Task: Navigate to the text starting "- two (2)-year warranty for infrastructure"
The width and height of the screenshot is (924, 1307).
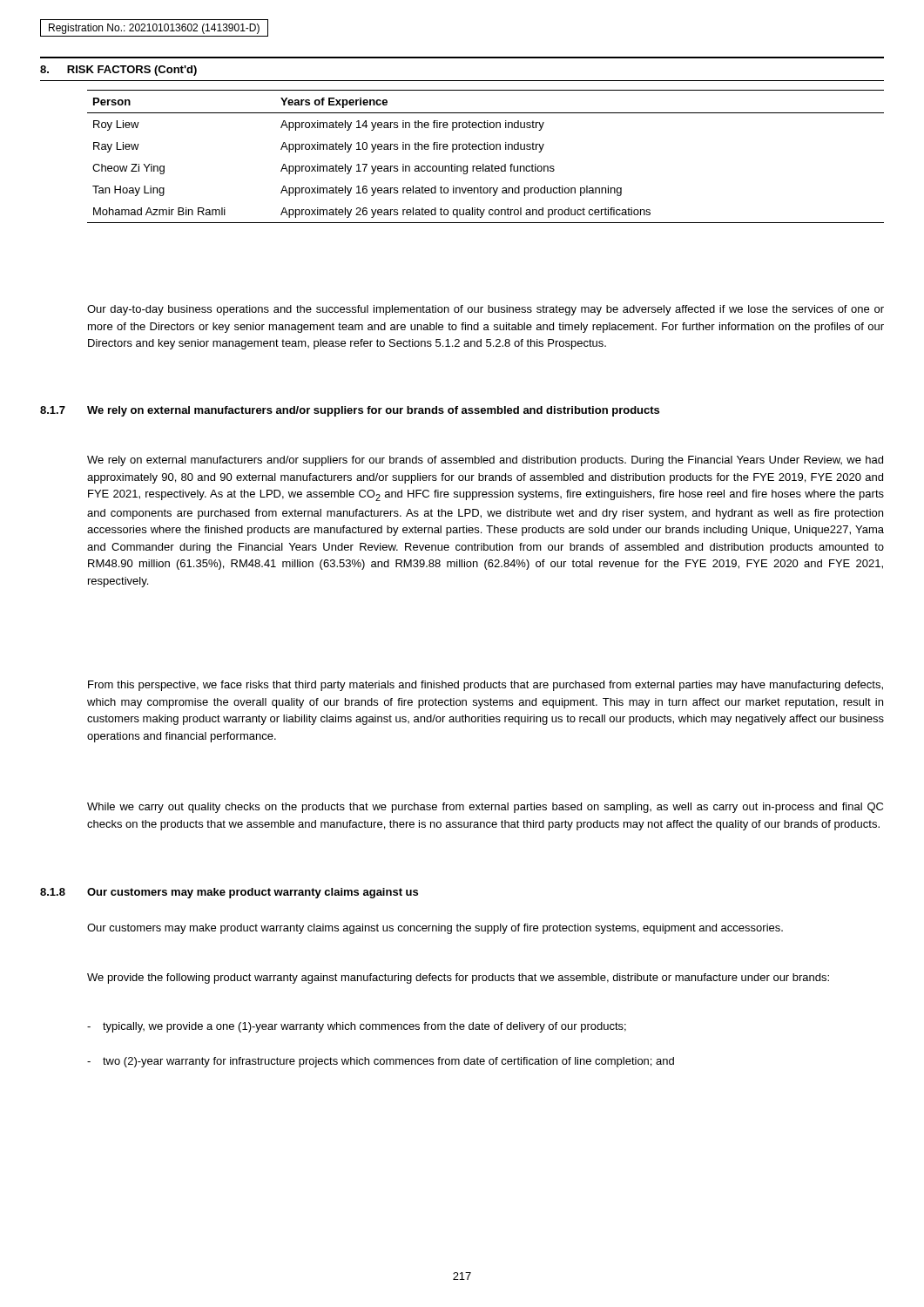Action: pos(486,1061)
